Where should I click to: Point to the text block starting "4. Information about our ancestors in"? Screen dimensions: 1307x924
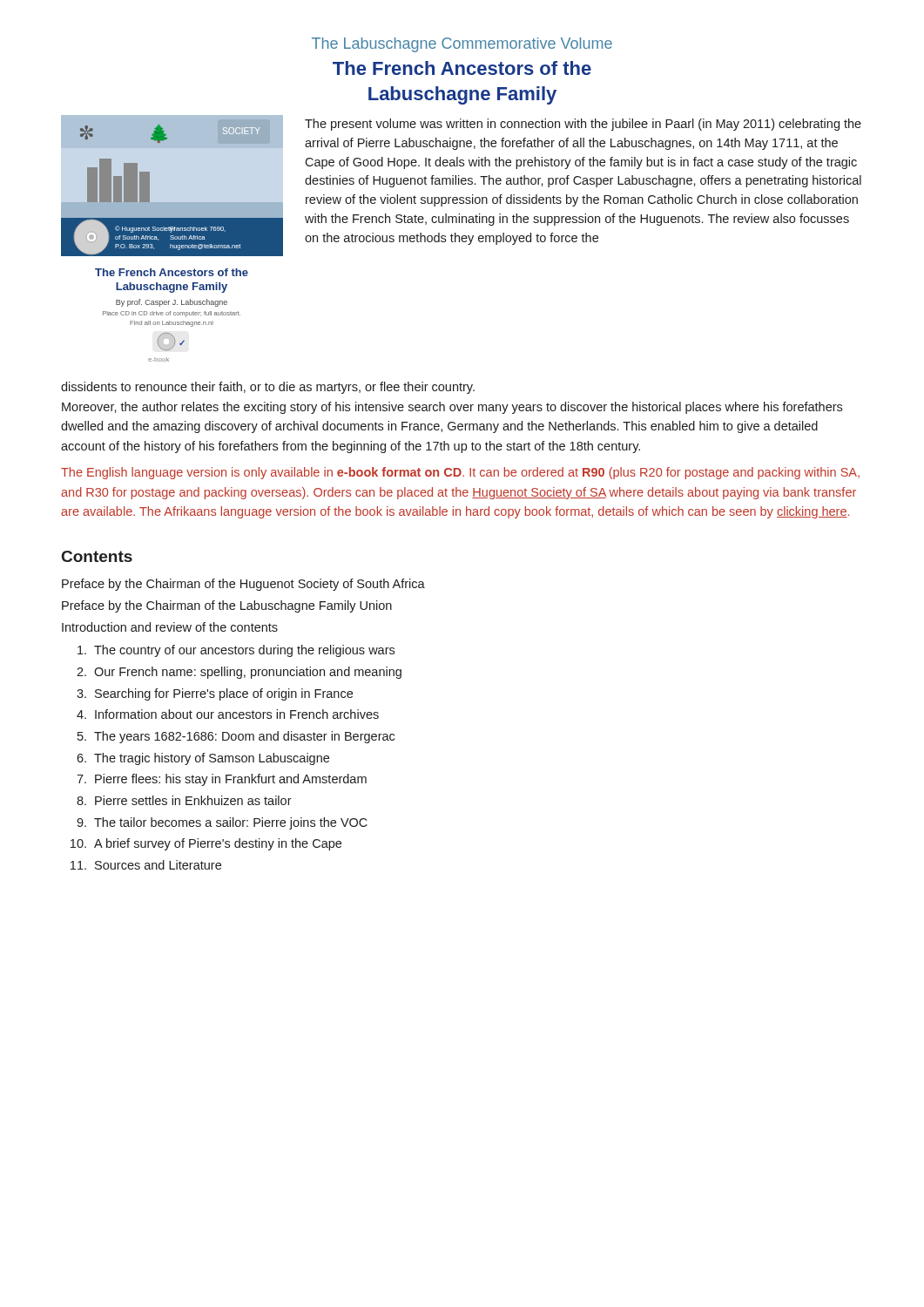220,715
